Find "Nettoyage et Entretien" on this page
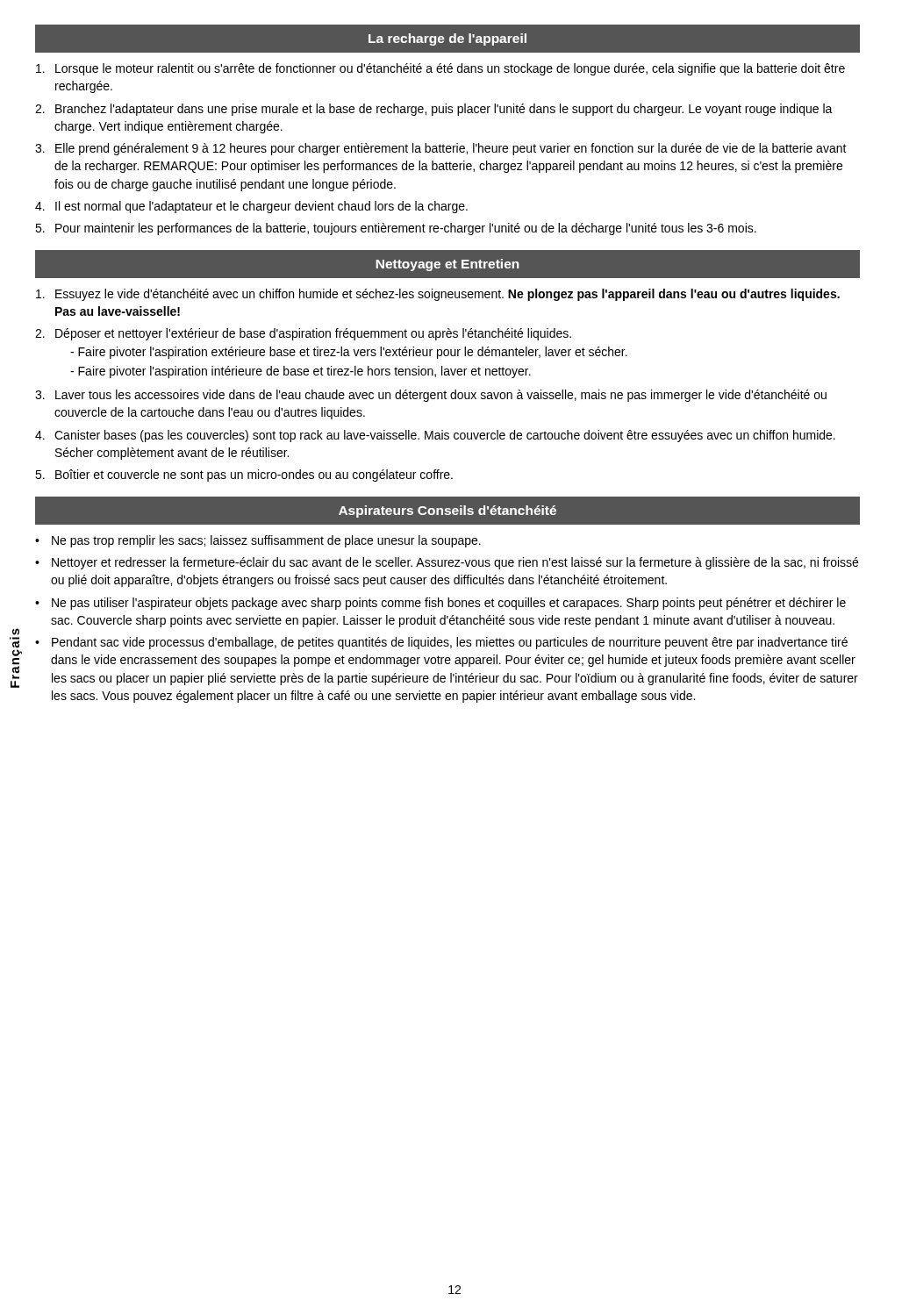 448,263
